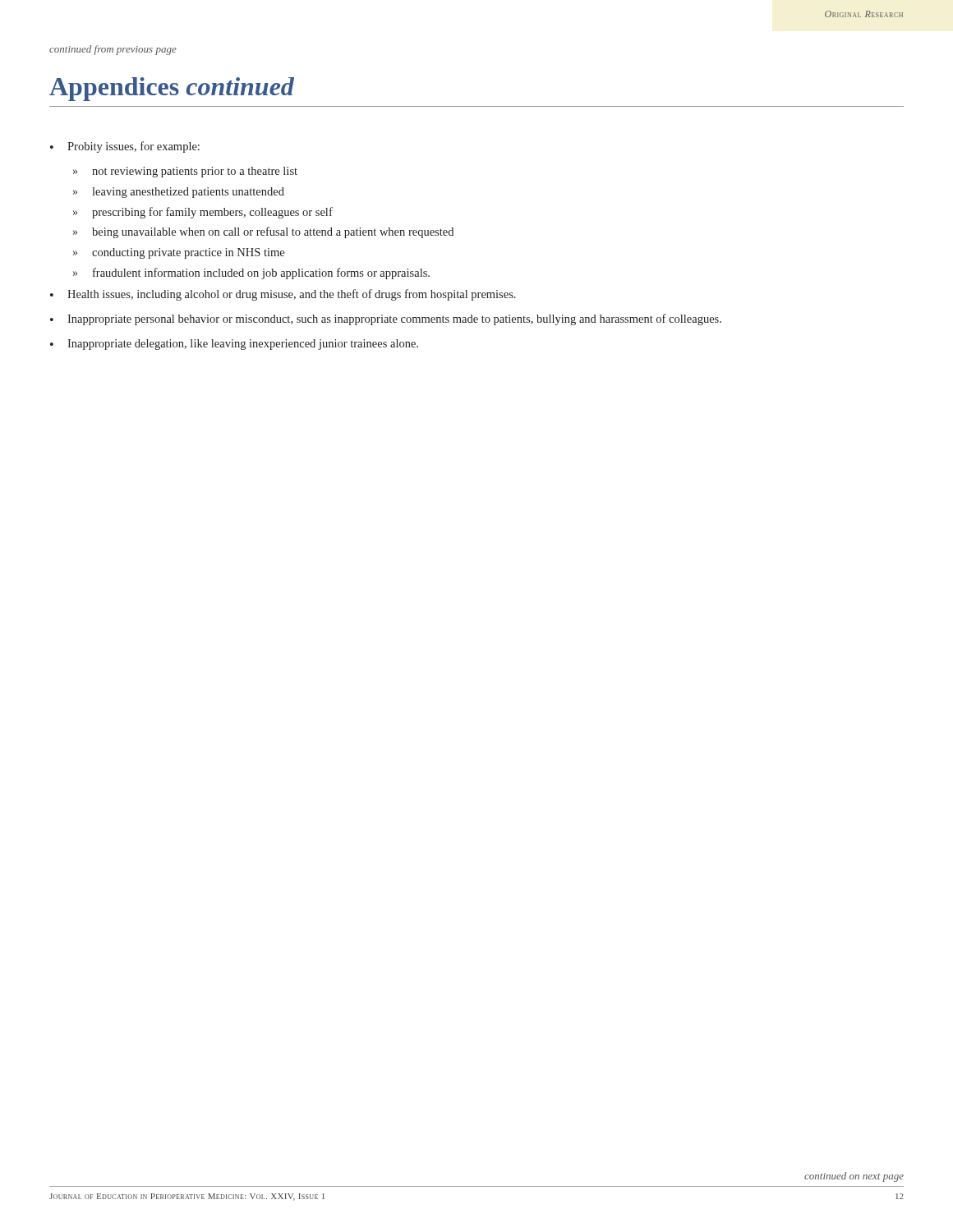Point to "» conducting private practice in NHS time"

(179, 253)
